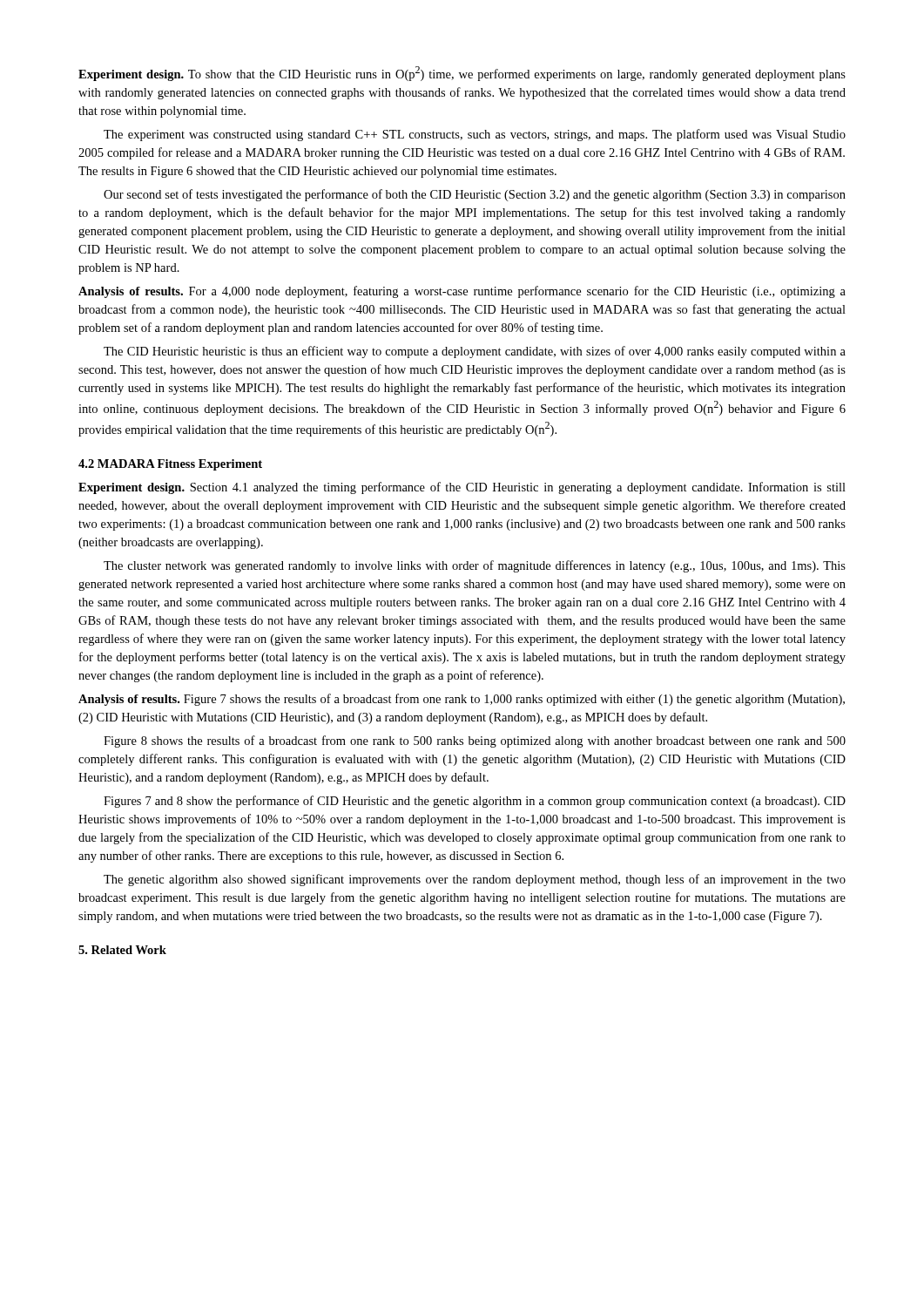This screenshot has width=924, height=1307.
Task: Point to the block beginning "The experiment was constructed using standard C++"
Action: (462, 153)
